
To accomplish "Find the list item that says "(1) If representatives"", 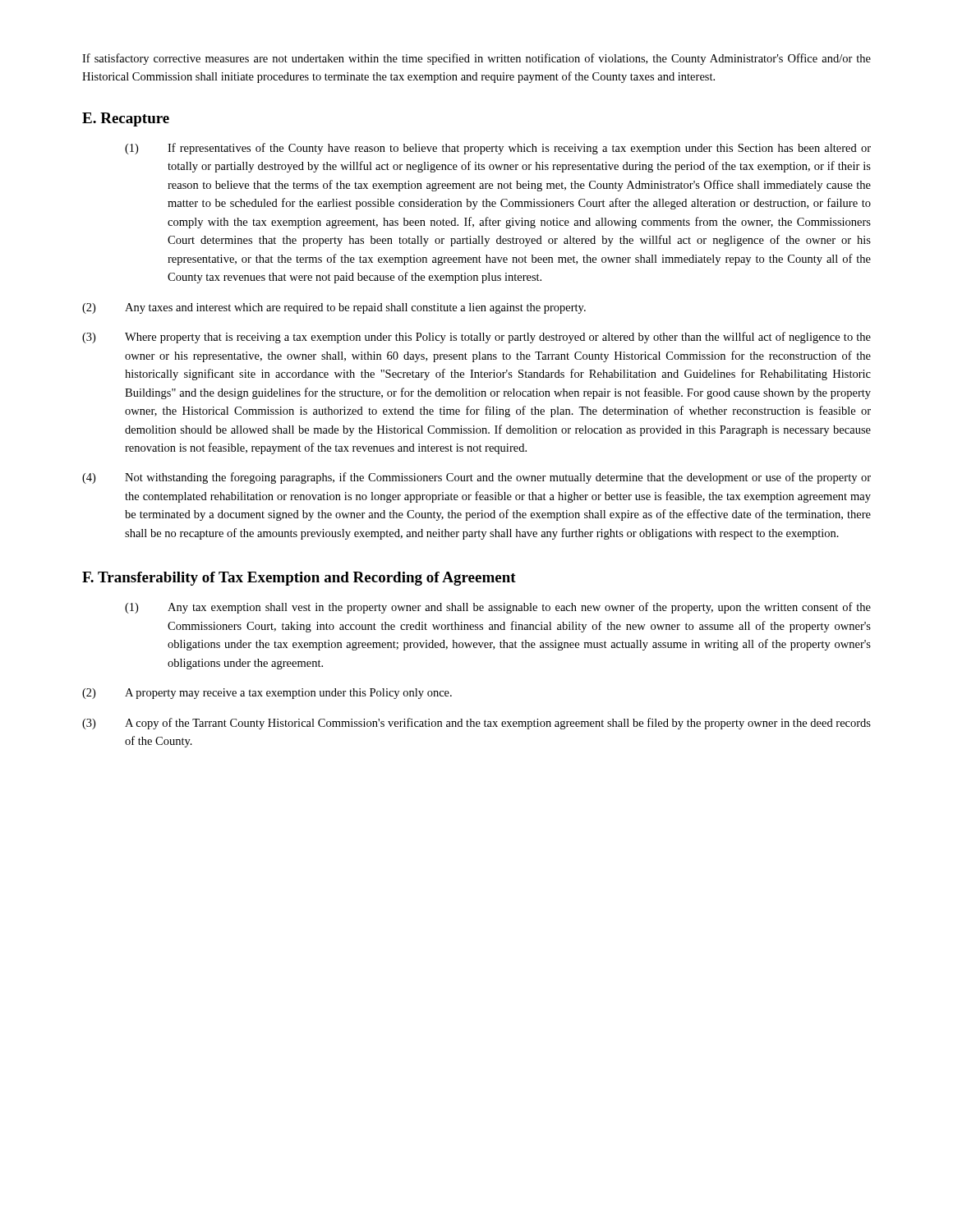I will pos(498,213).
